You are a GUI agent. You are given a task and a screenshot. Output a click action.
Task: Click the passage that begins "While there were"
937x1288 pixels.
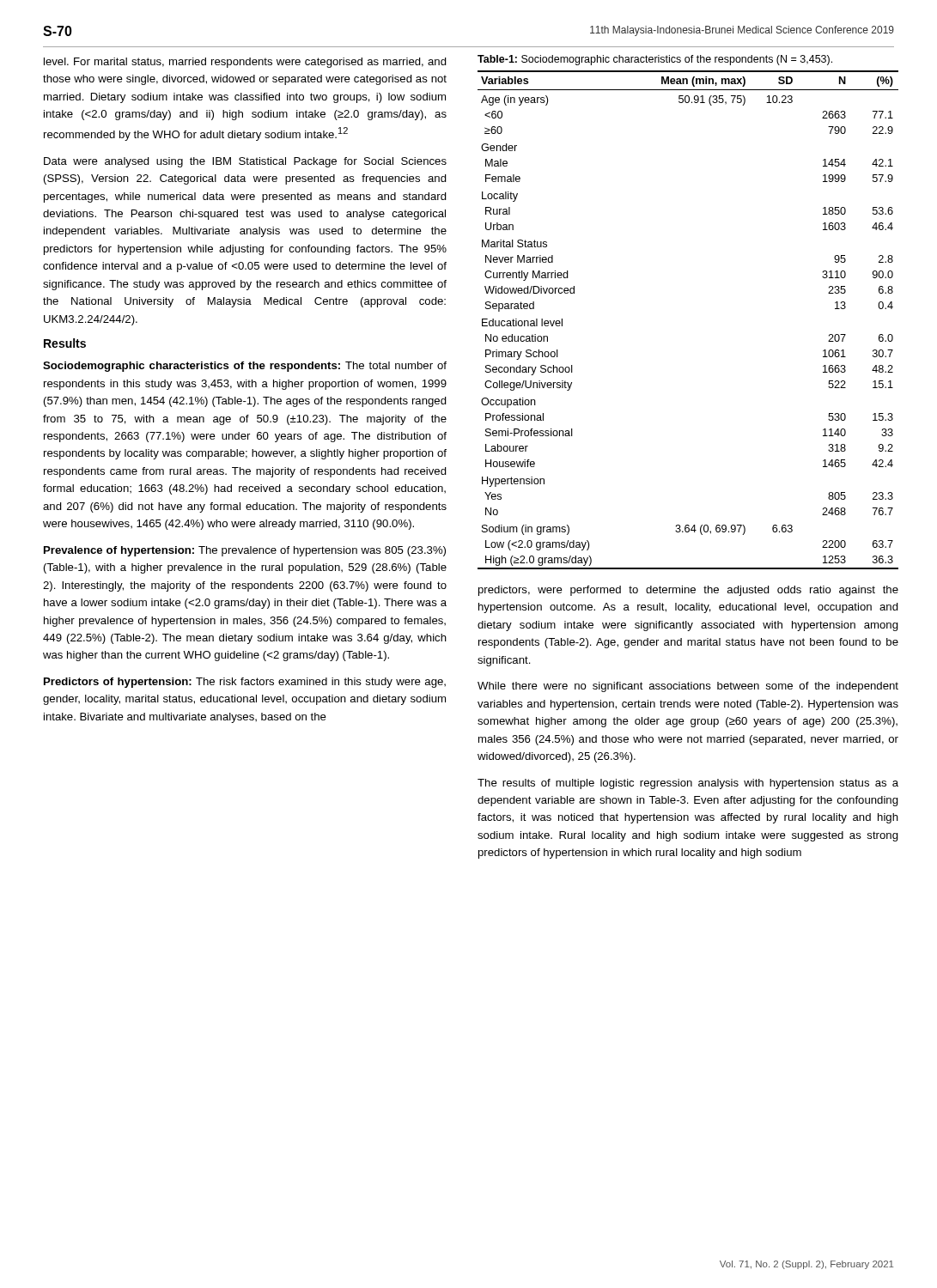(688, 722)
